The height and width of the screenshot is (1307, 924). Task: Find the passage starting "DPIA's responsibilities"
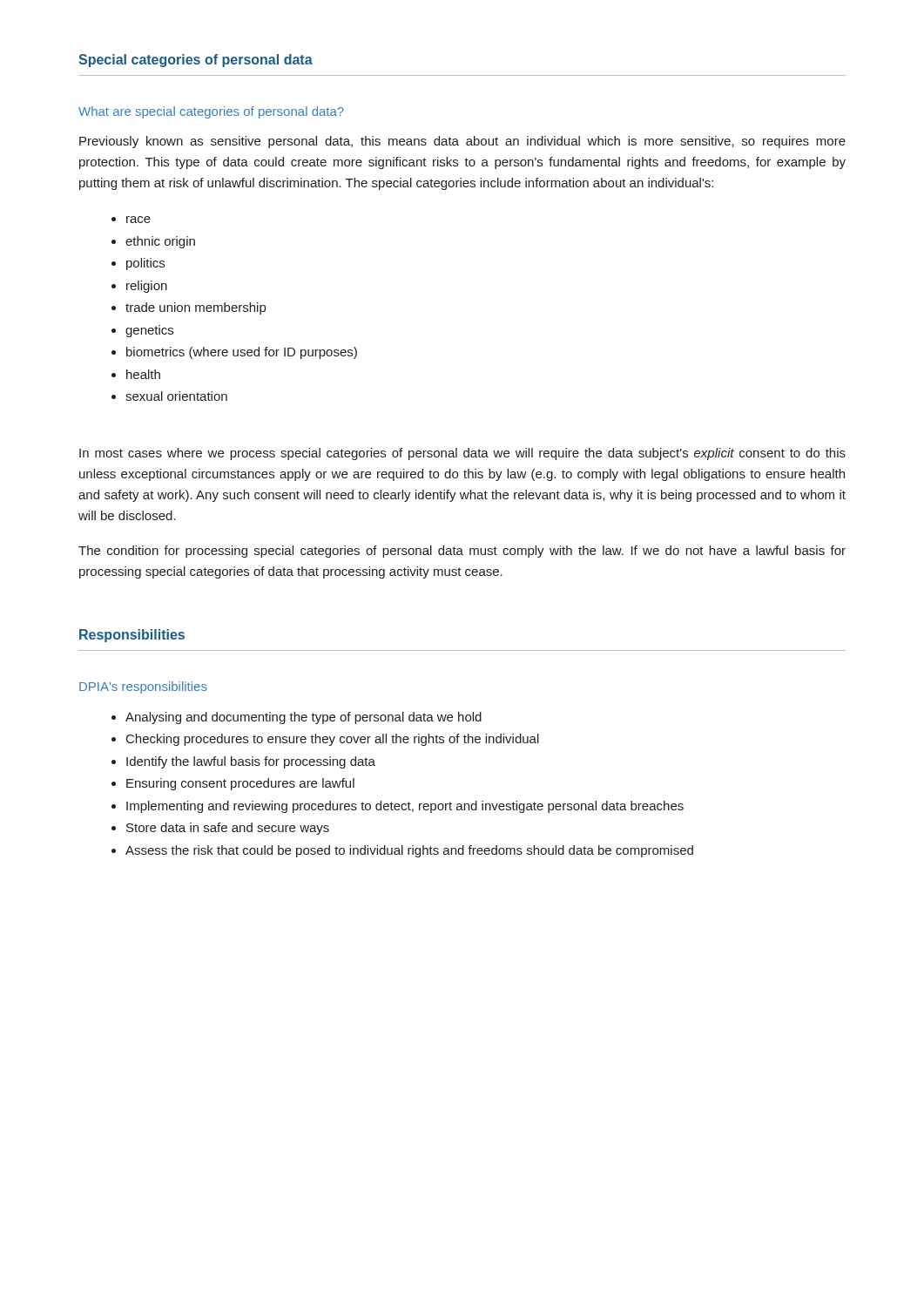pos(143,686)
